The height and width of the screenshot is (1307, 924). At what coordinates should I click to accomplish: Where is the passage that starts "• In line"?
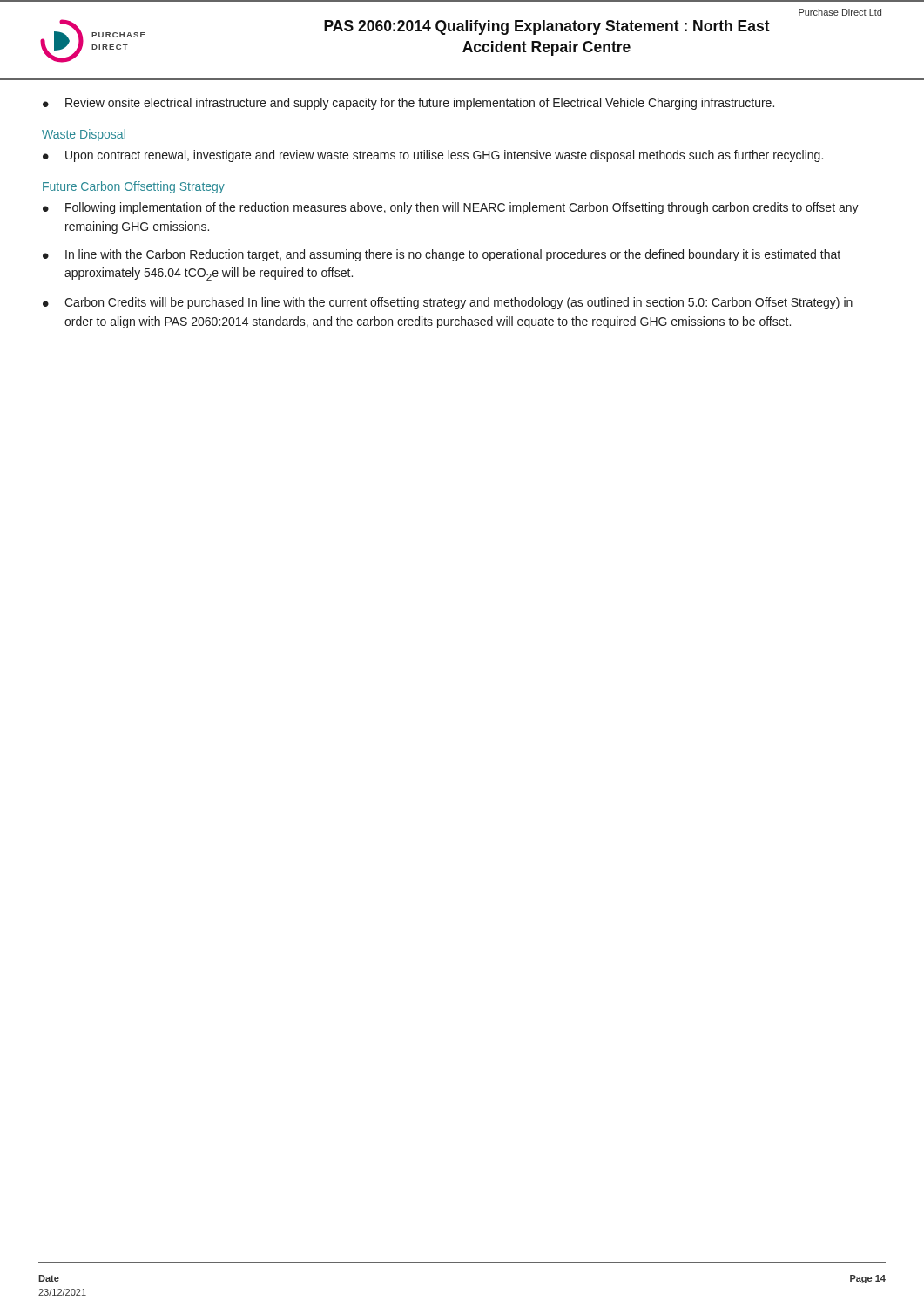[x=462, y=265]
